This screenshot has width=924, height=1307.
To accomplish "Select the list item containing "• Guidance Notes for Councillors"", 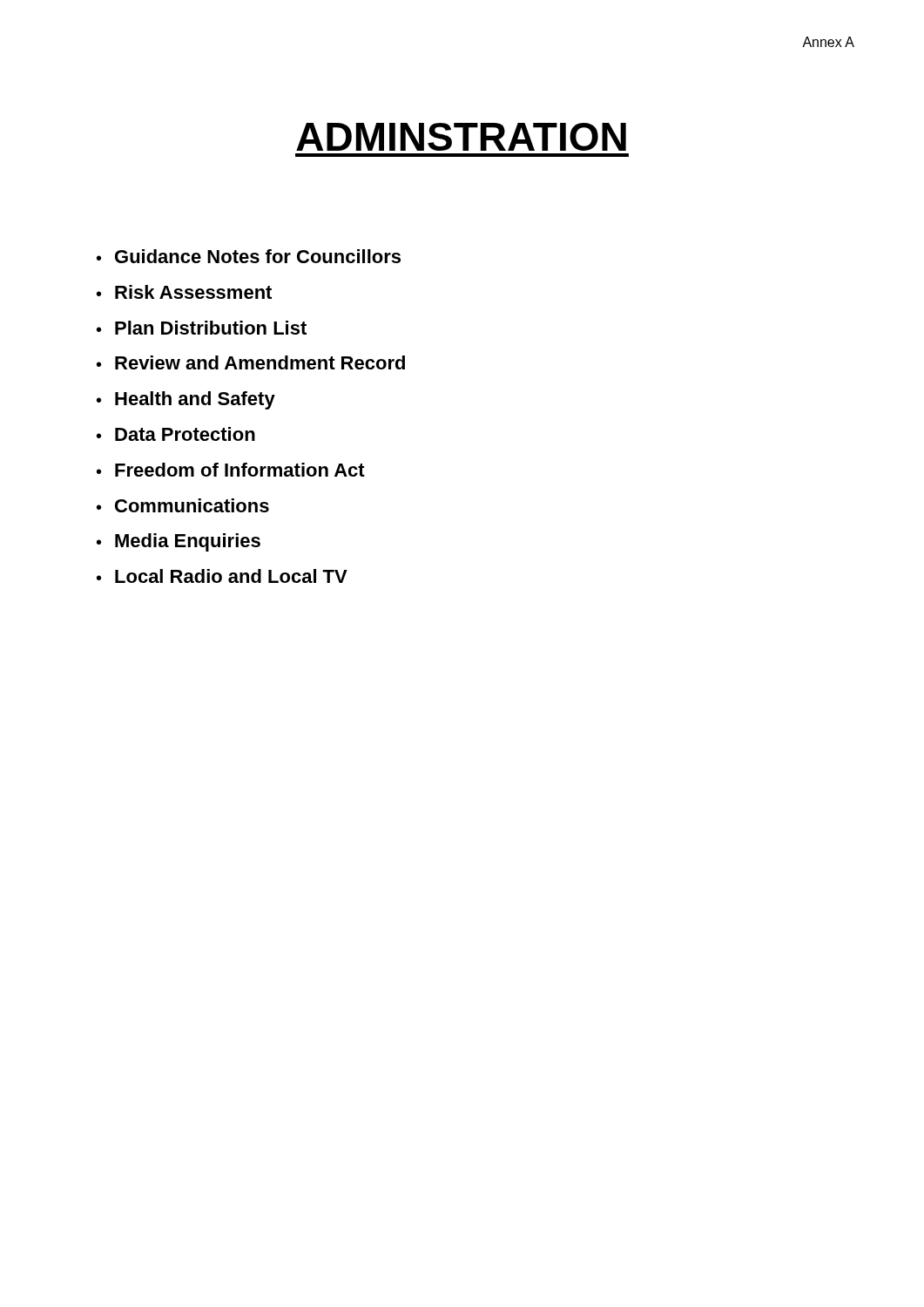I will click(x=249, y=257).
